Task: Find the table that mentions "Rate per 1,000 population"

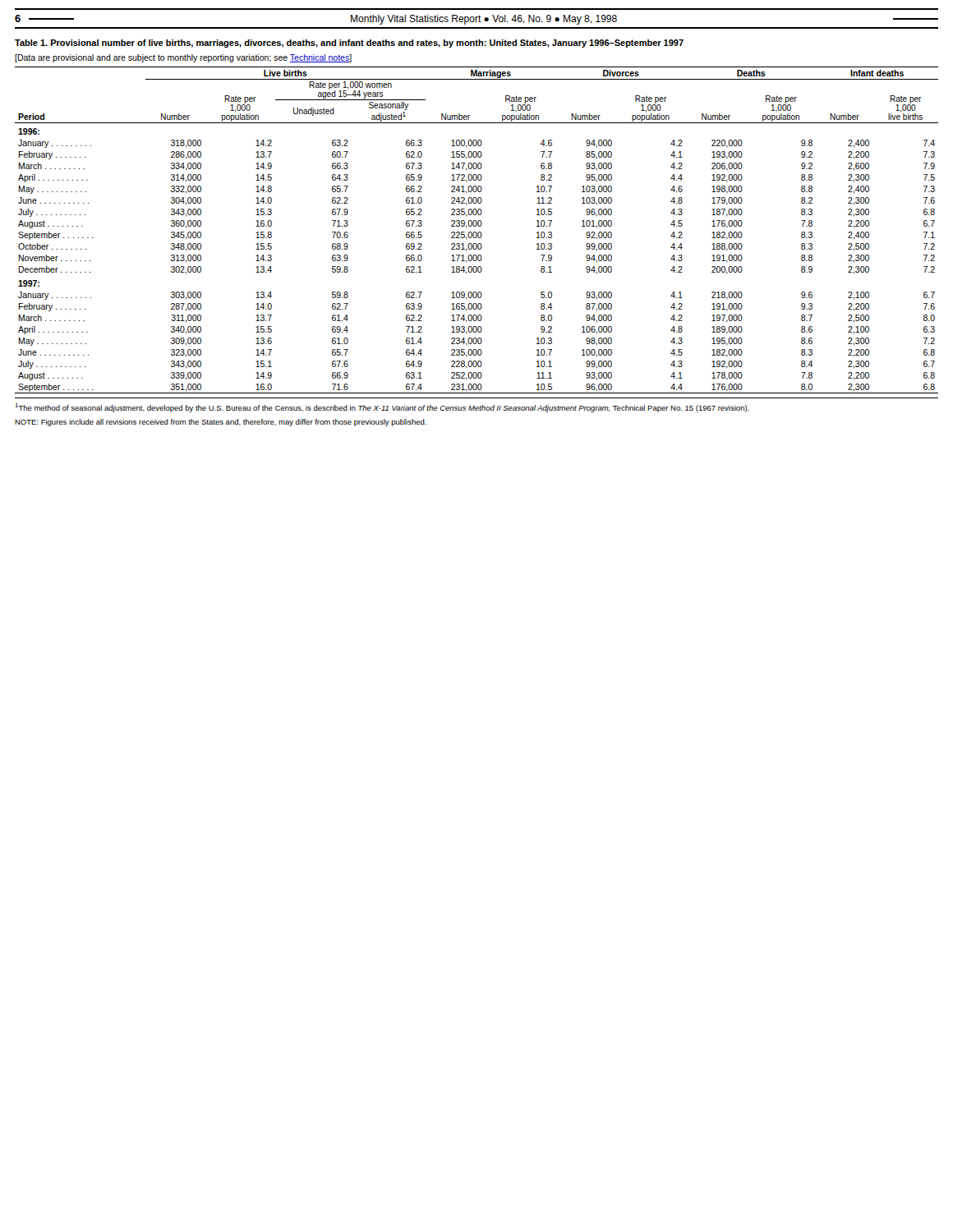Action: (476, 230)
